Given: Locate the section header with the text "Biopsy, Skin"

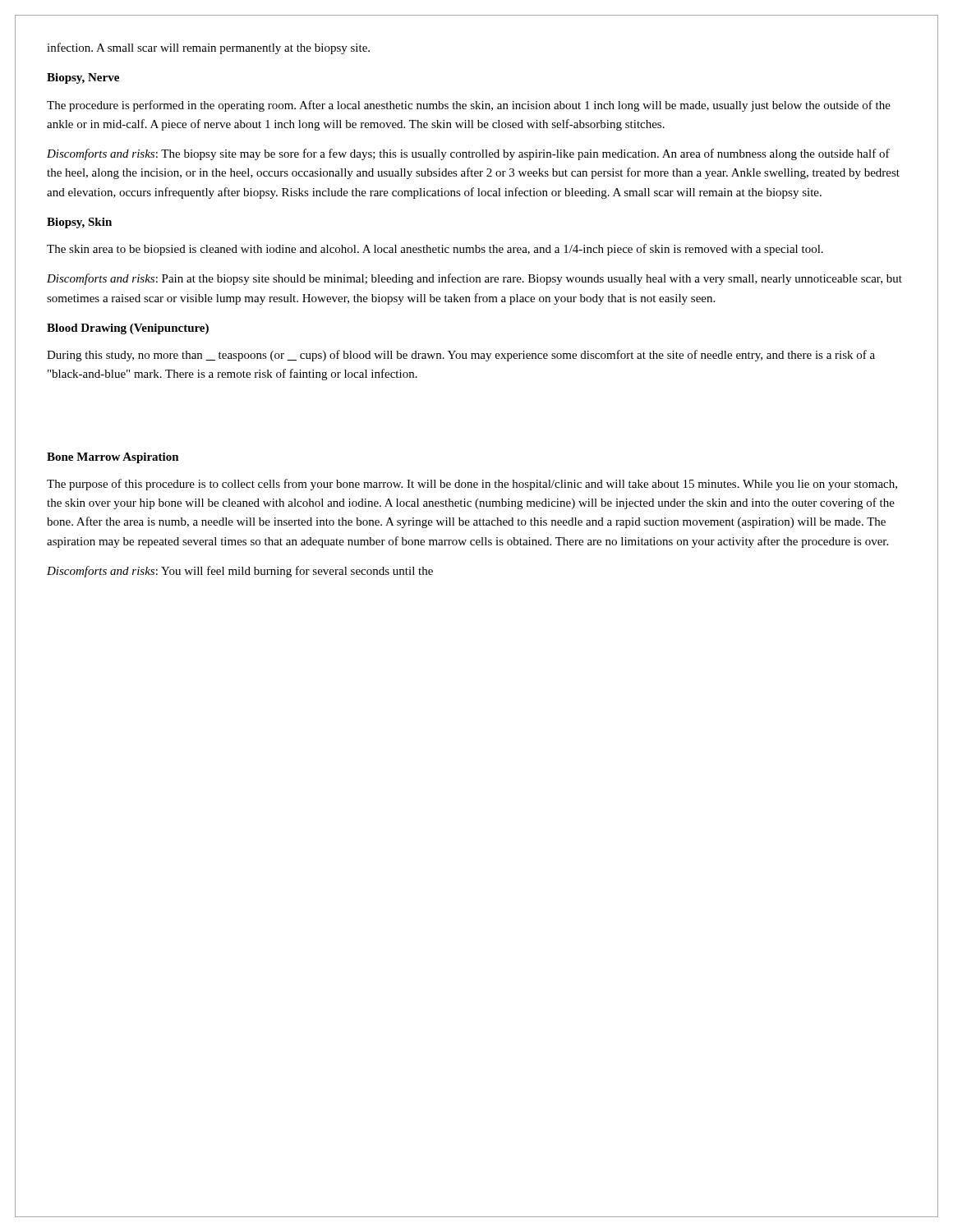Looking at the screenshot, I should (x=79, y=223).
